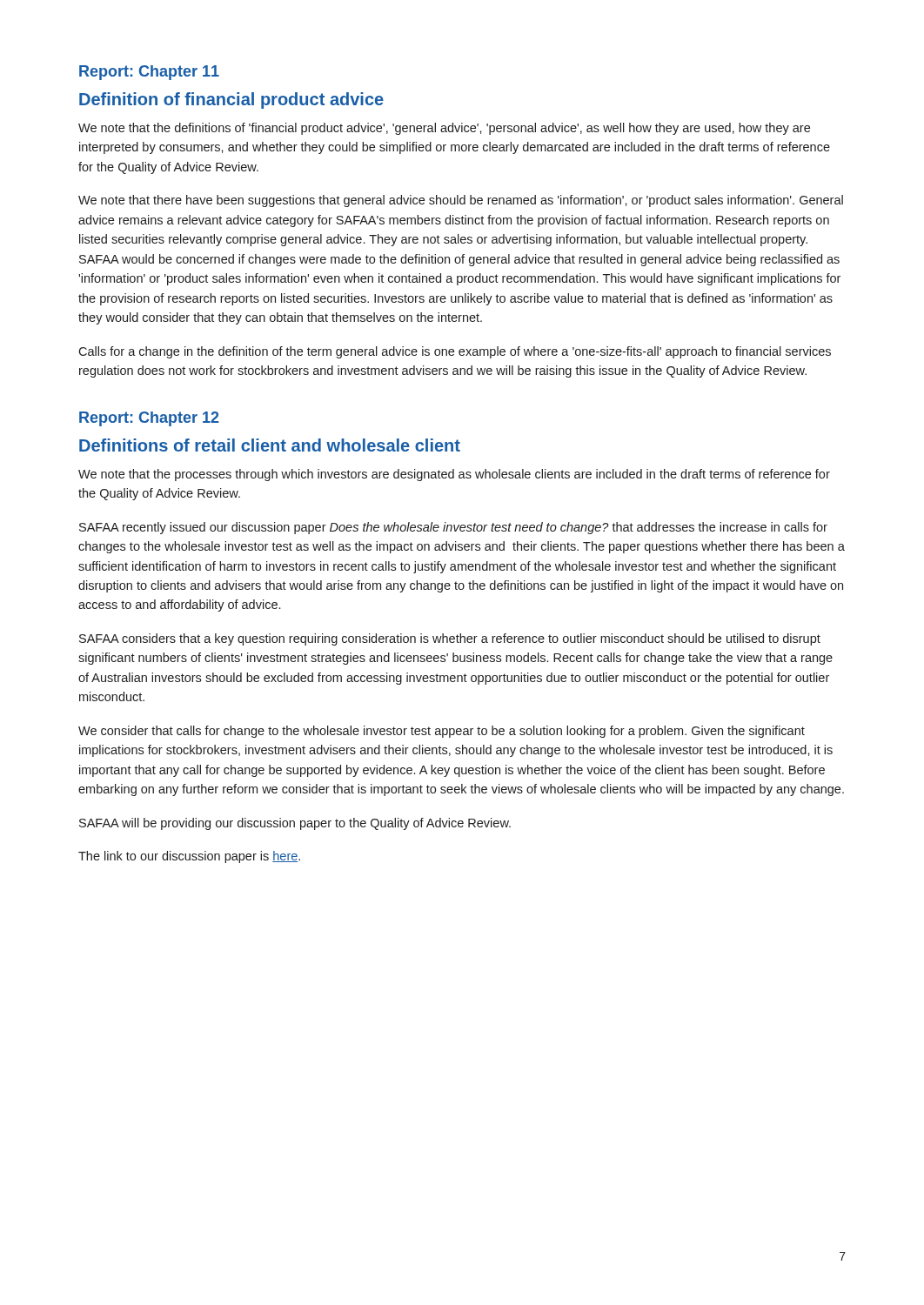924x1305 pixels.
Task: Click on the section header that reads "Report: Chapter 12"
Action: 149,417
